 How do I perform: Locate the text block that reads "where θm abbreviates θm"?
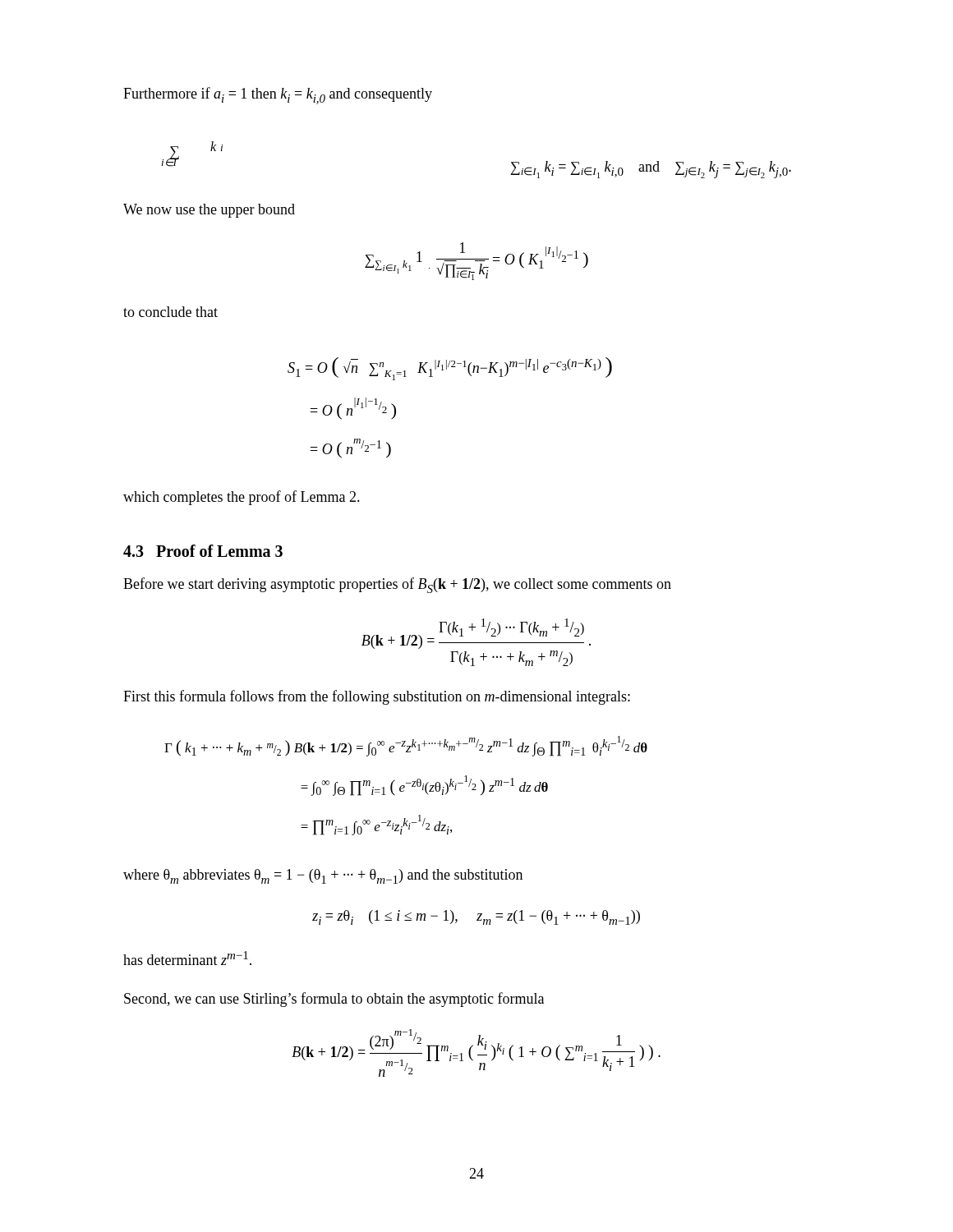click(x=323, y=876)
